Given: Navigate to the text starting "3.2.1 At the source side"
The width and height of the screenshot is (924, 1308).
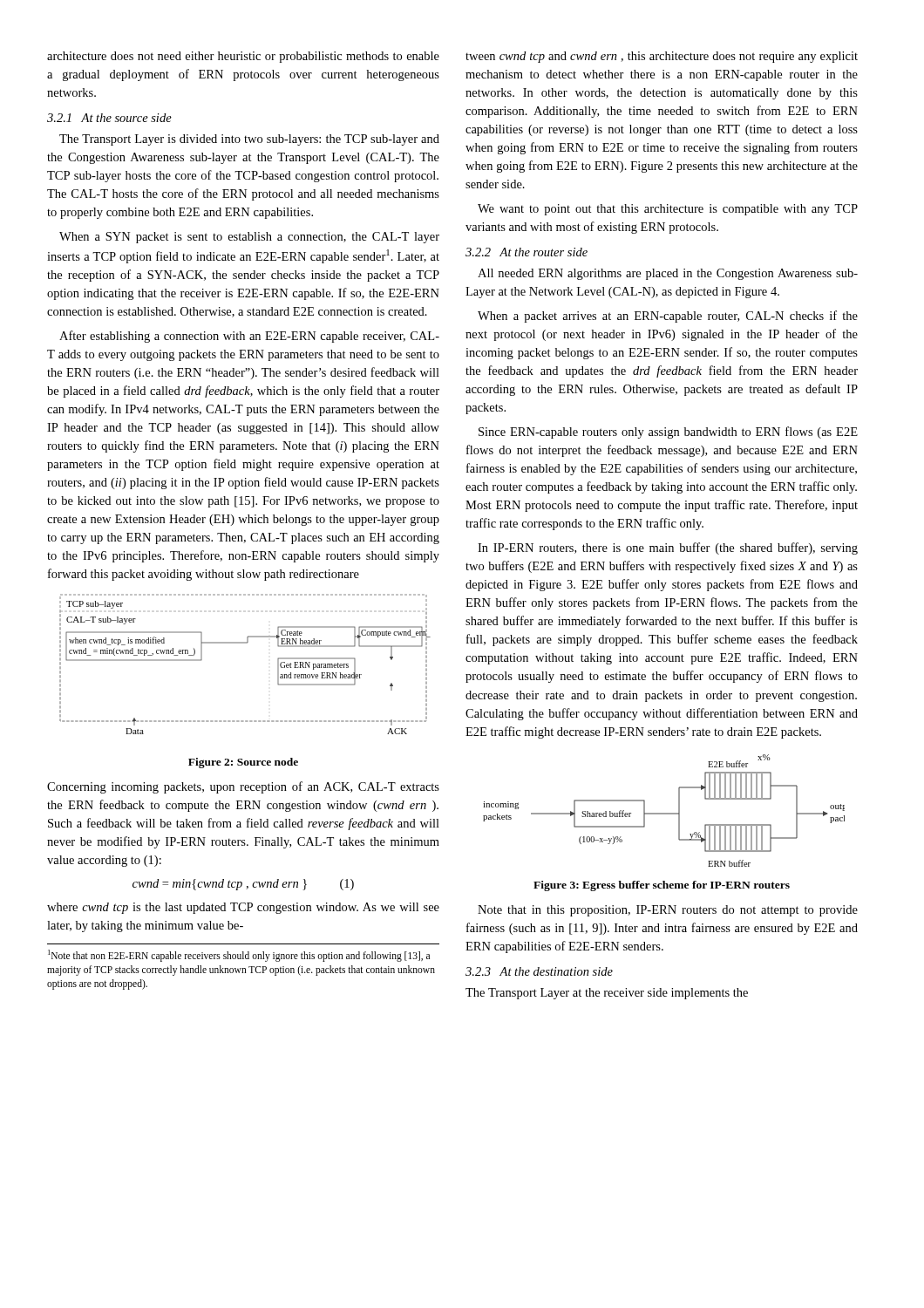Looking at the screenshot, I should (x=109, y=118).
